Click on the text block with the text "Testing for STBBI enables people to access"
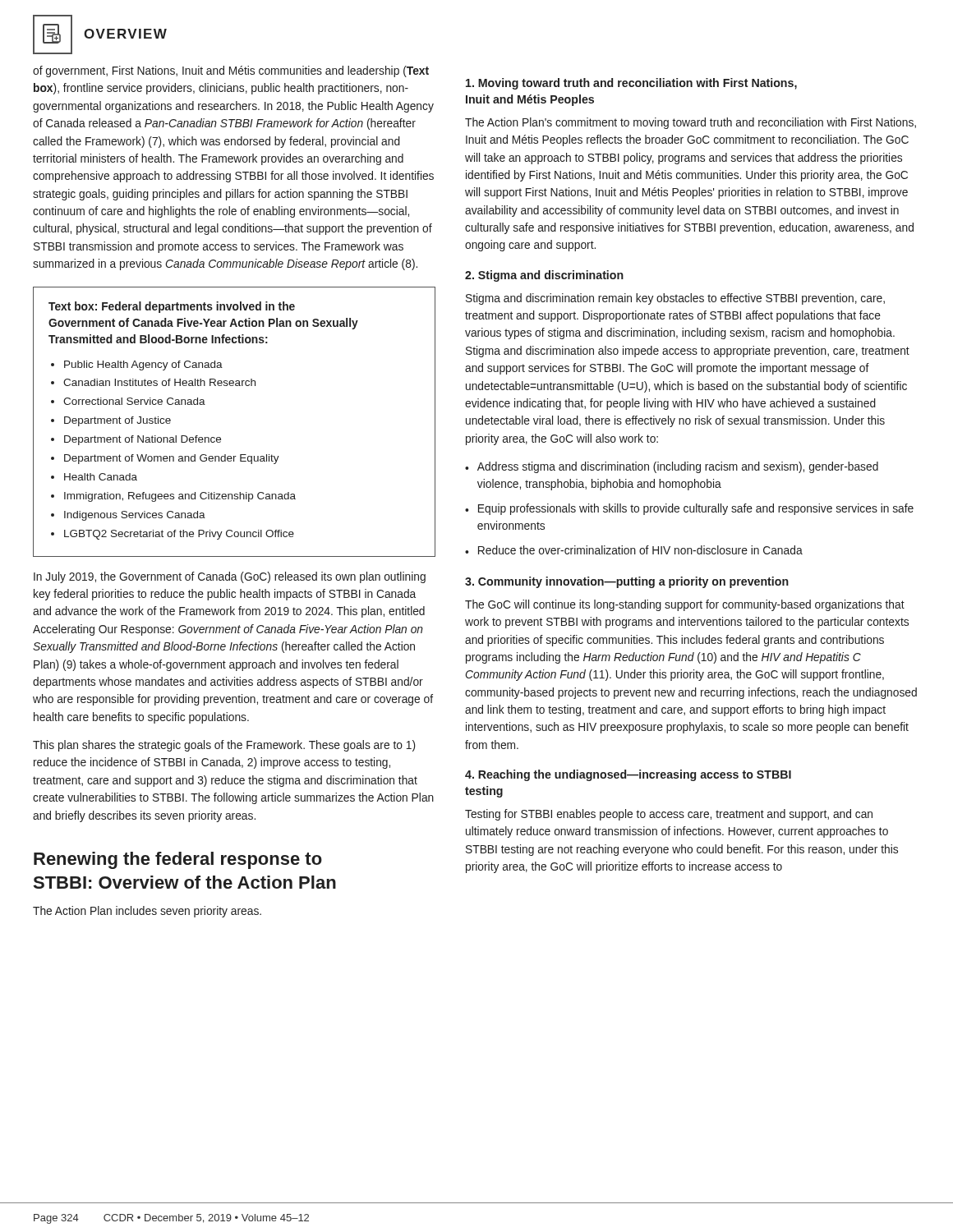 click(682, 841)
